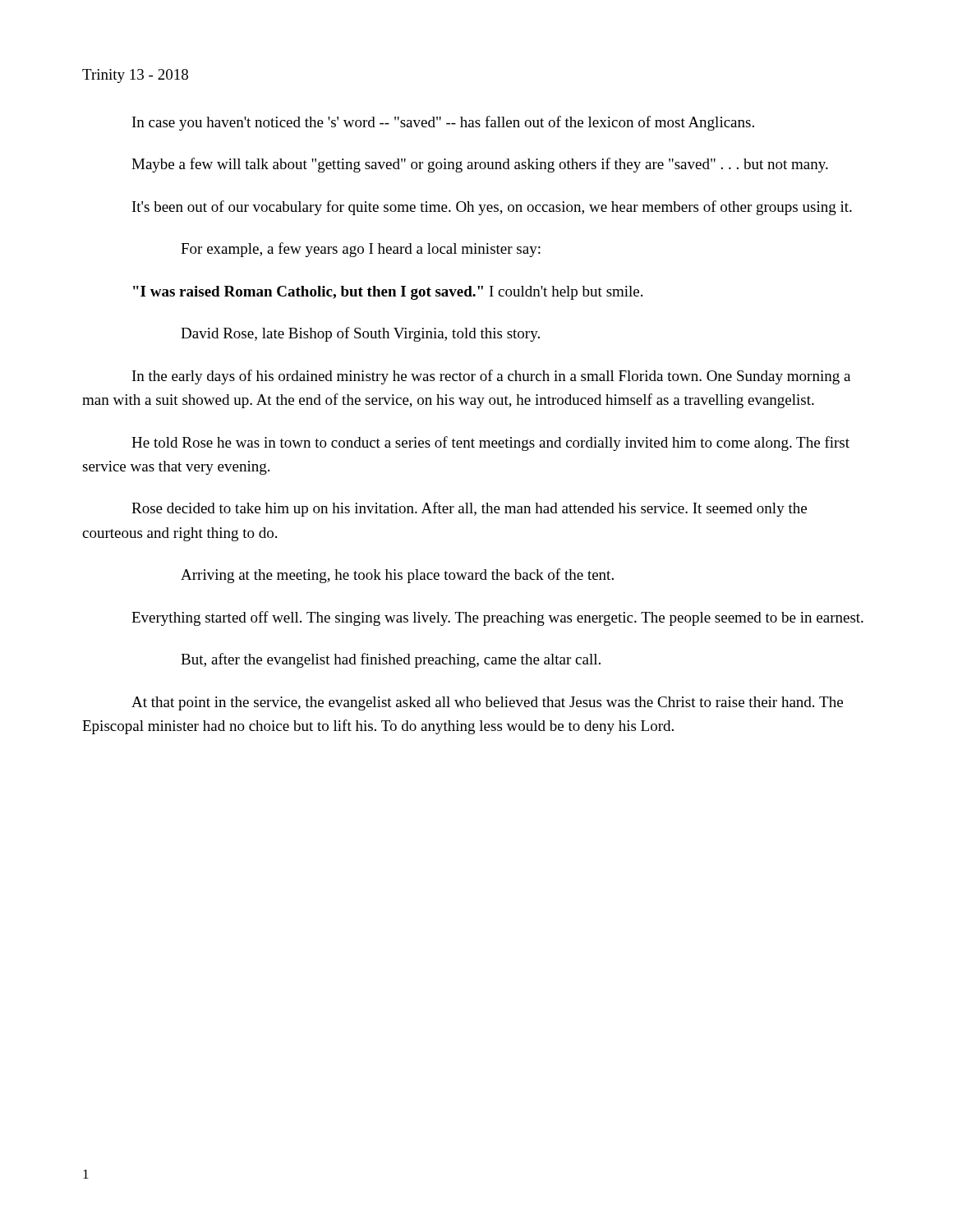953x1232 pixels.
Task: Click on the text block starting "Rose decided to take"
Action: tap(476, 521)
